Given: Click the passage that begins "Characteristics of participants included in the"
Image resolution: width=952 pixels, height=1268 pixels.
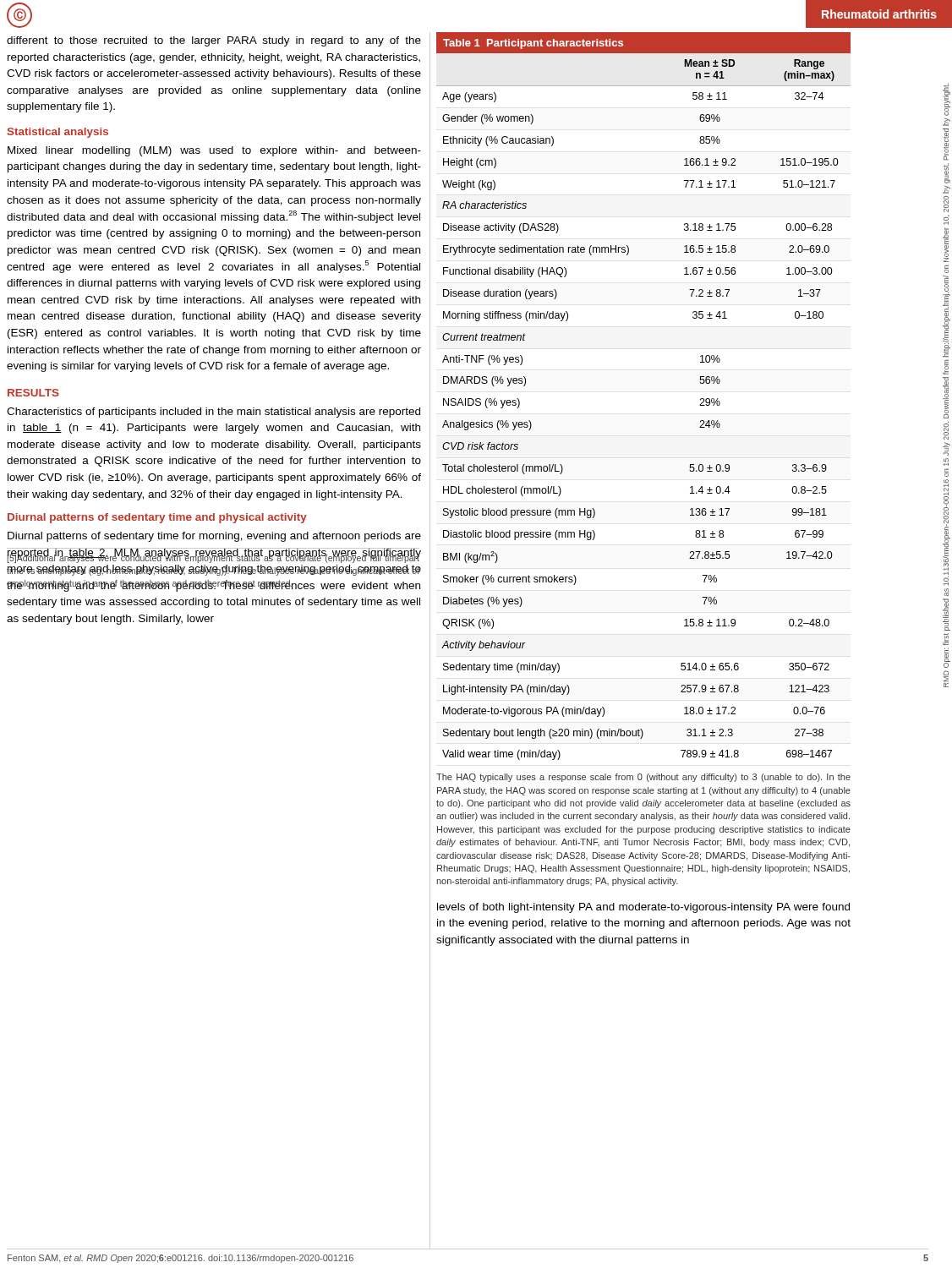Looking at the screenshot, I should pyautogui.click(x=214, y=453).
